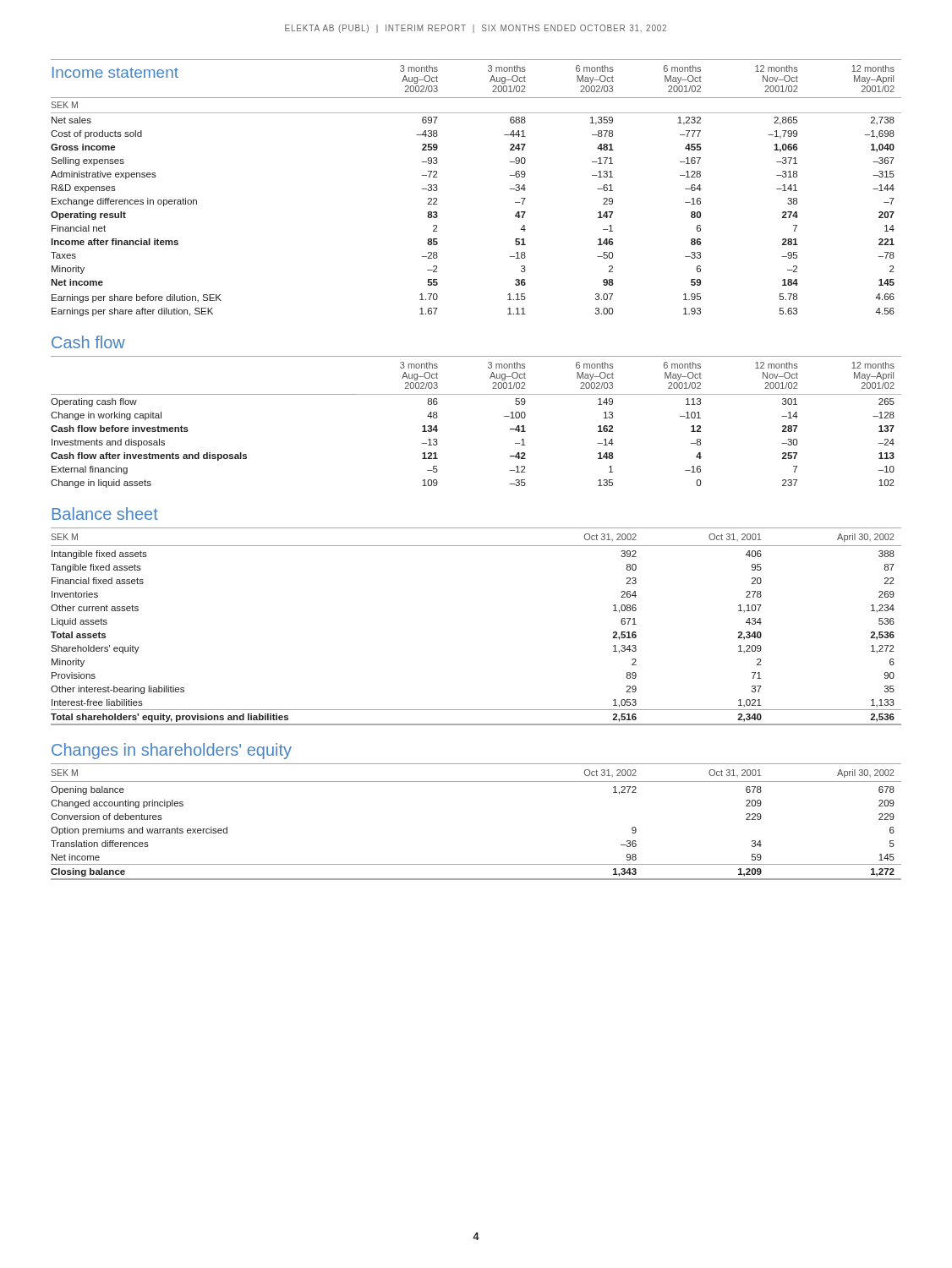Point to the text starting "Balance sheet"
Screen dimensions: 1268x952
coord(104,514)
